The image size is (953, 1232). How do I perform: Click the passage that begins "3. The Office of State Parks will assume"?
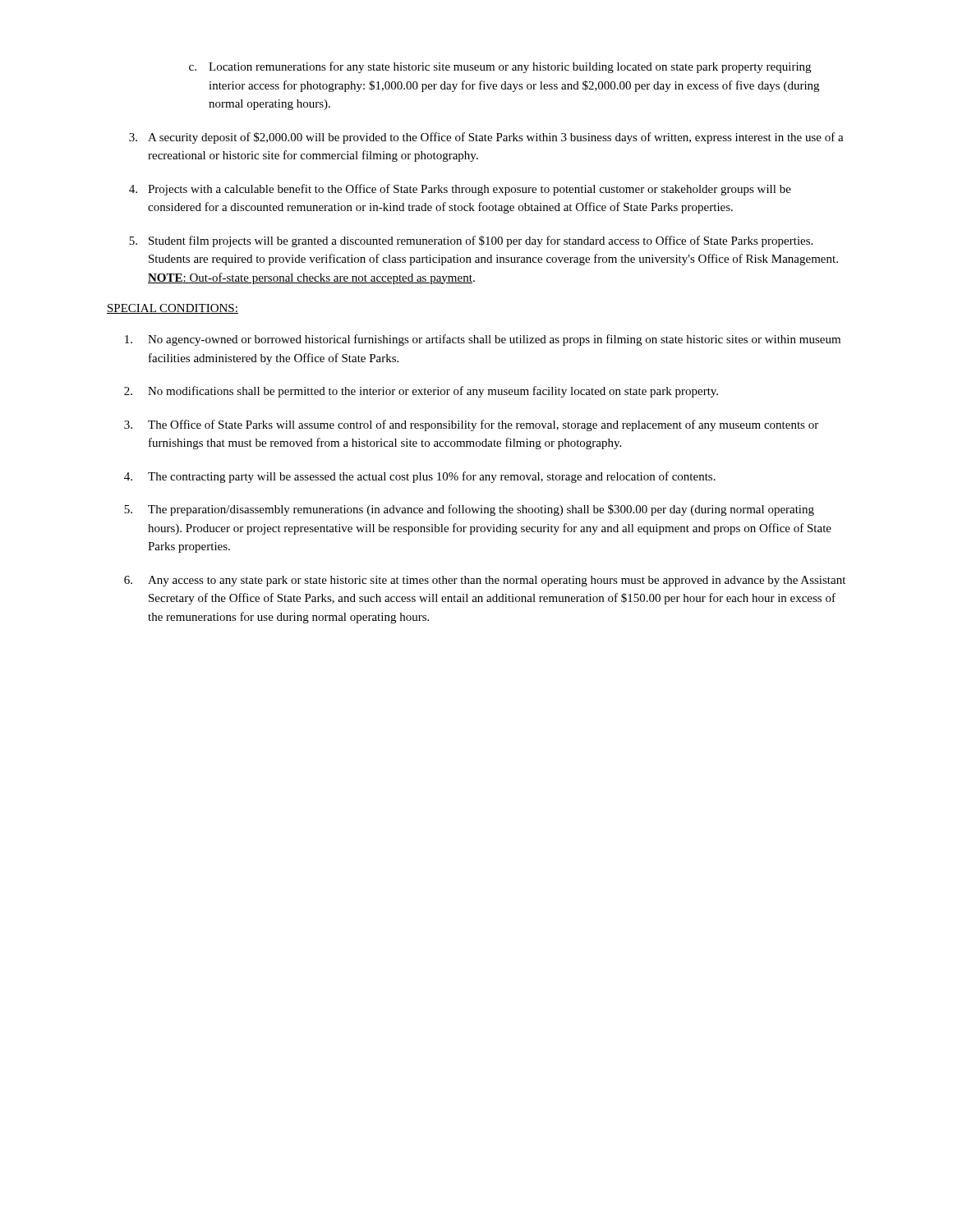coord(476,434)
